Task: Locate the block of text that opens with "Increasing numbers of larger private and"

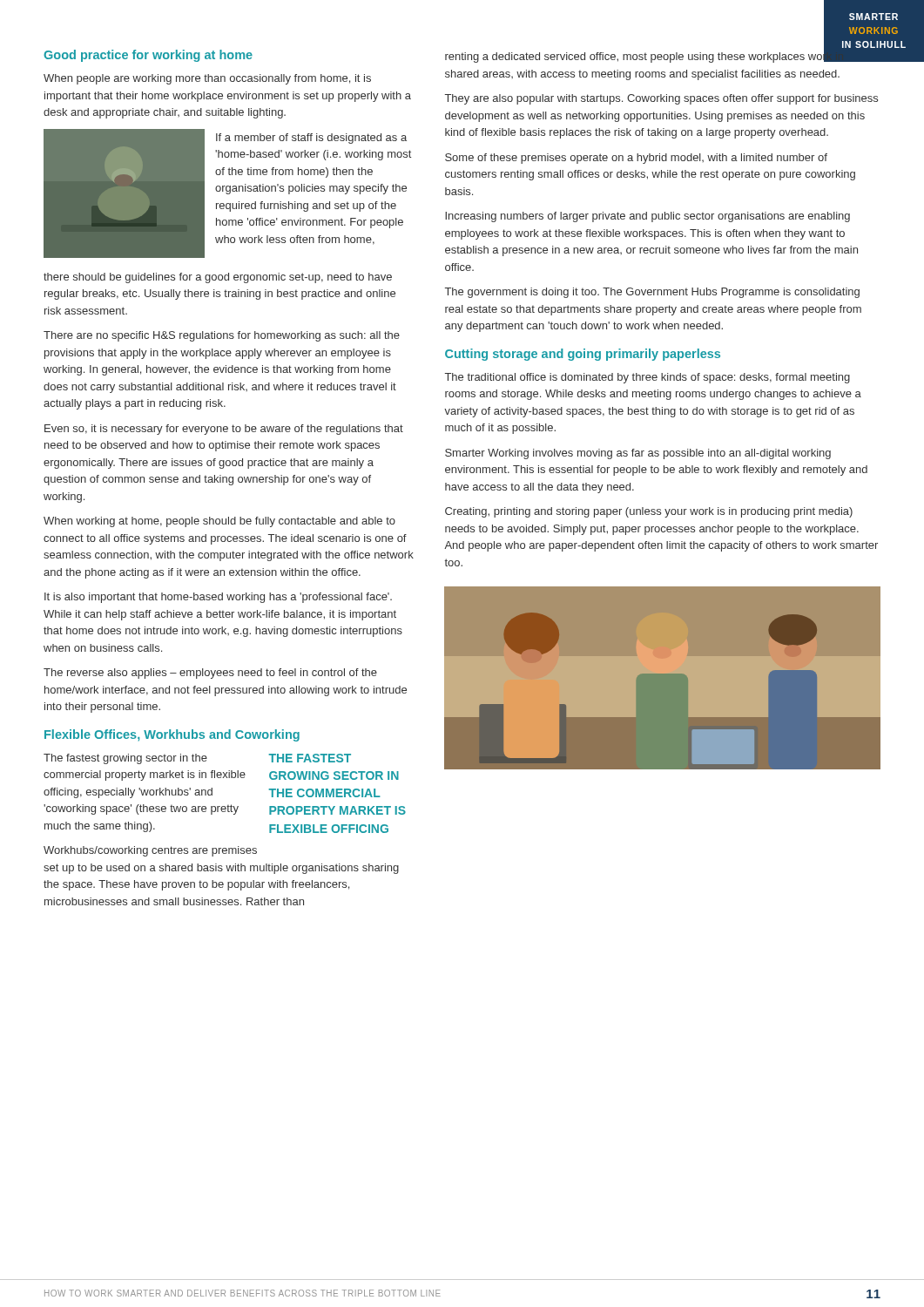Action: coord(663,241)
